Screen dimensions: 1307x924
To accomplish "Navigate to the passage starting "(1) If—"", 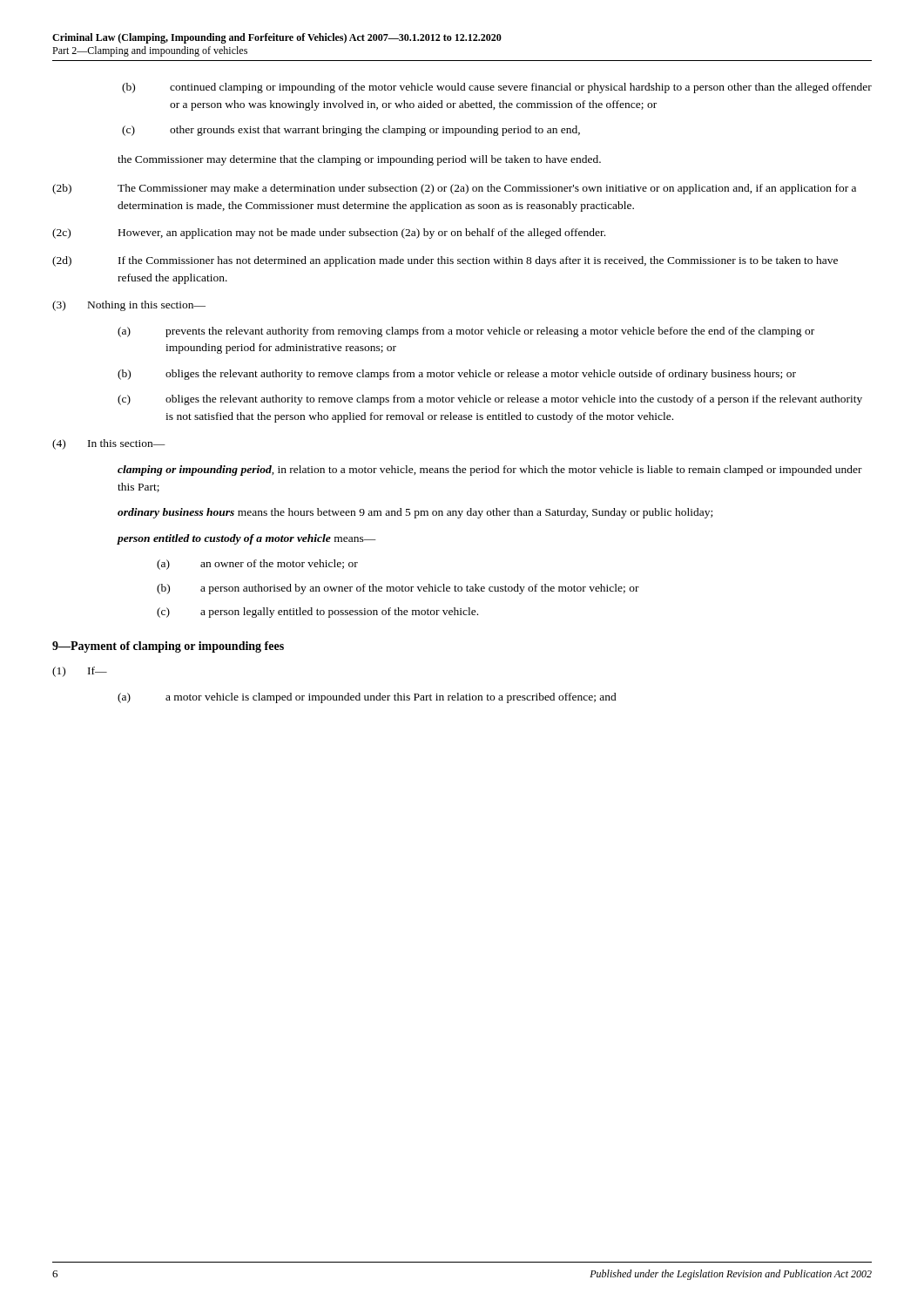I will [x=99, y=672].
